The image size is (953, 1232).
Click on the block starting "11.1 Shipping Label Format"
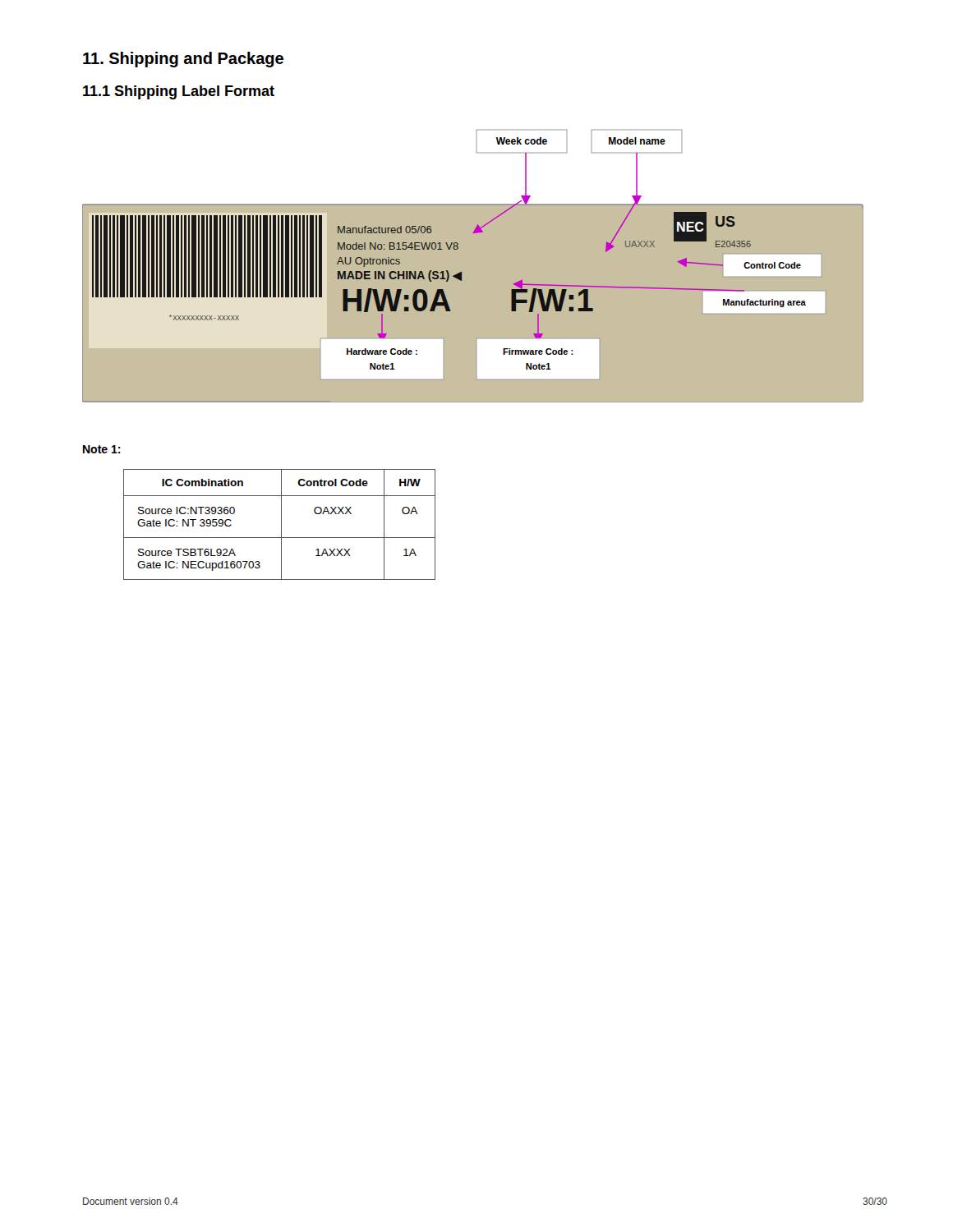point(178,91)
